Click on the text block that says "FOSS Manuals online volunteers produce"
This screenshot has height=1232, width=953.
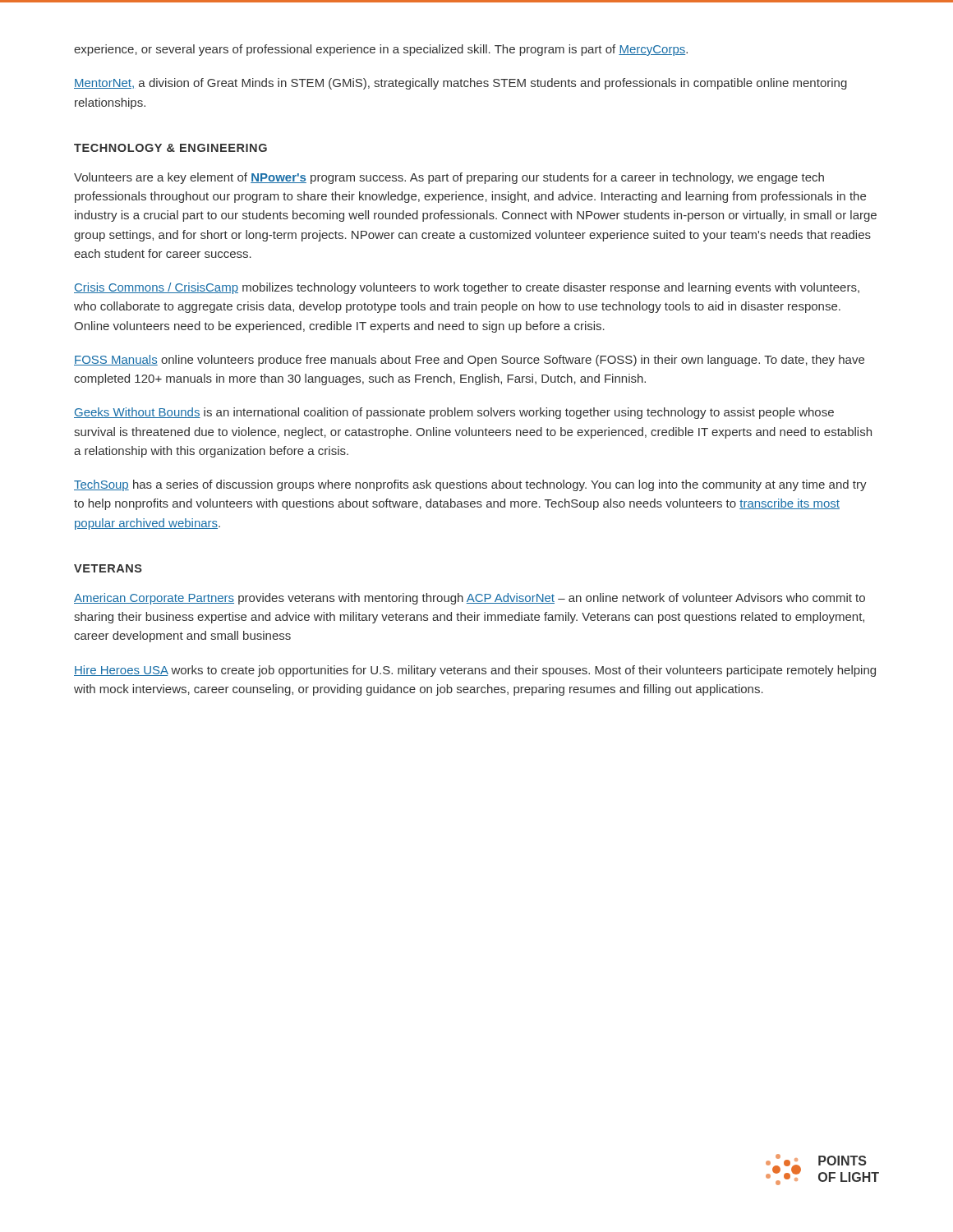click(469, 369)
